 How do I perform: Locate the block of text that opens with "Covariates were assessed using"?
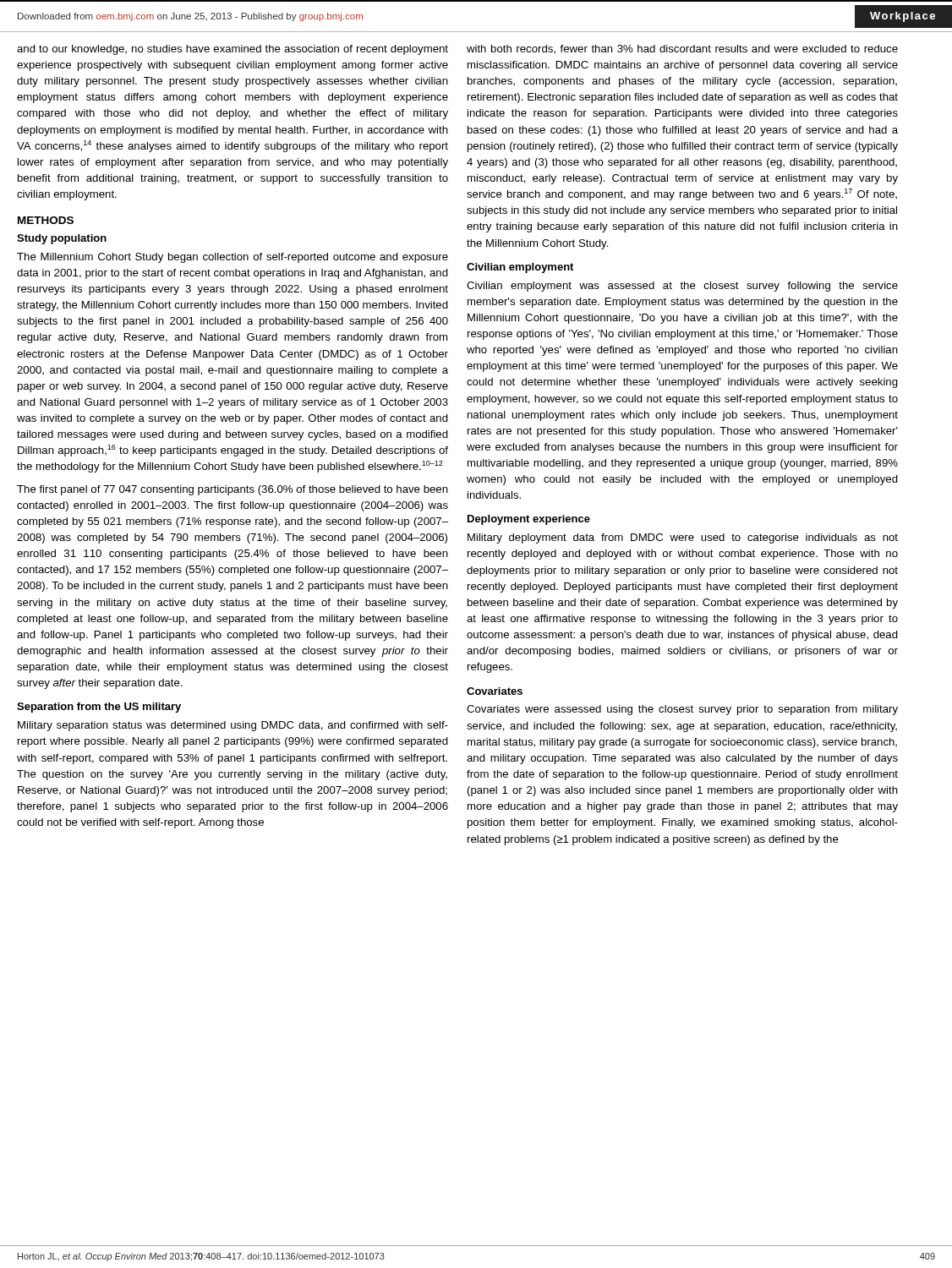click(x=682, y=774)
